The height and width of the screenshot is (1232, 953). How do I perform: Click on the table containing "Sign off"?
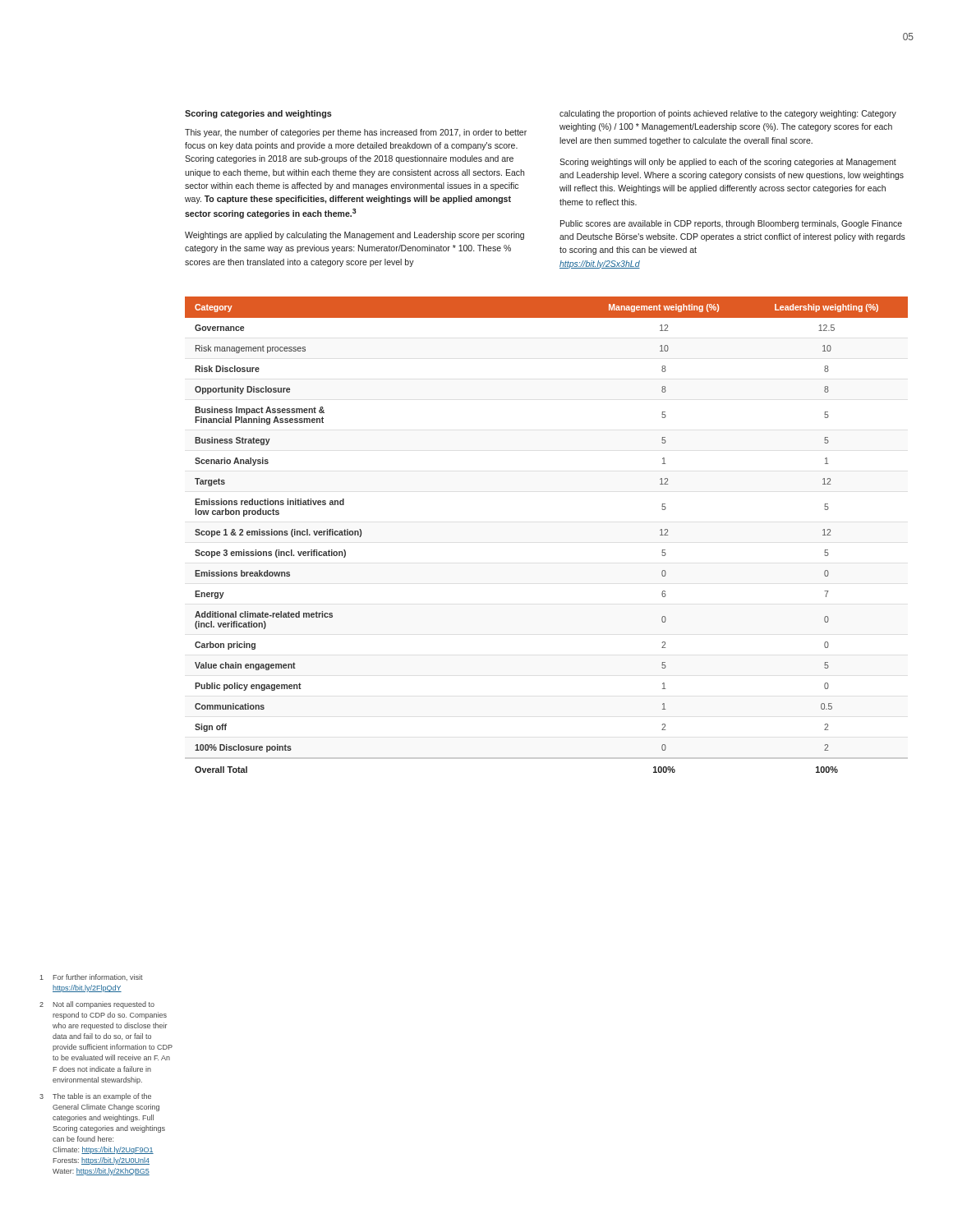click(x=546, y=538)
